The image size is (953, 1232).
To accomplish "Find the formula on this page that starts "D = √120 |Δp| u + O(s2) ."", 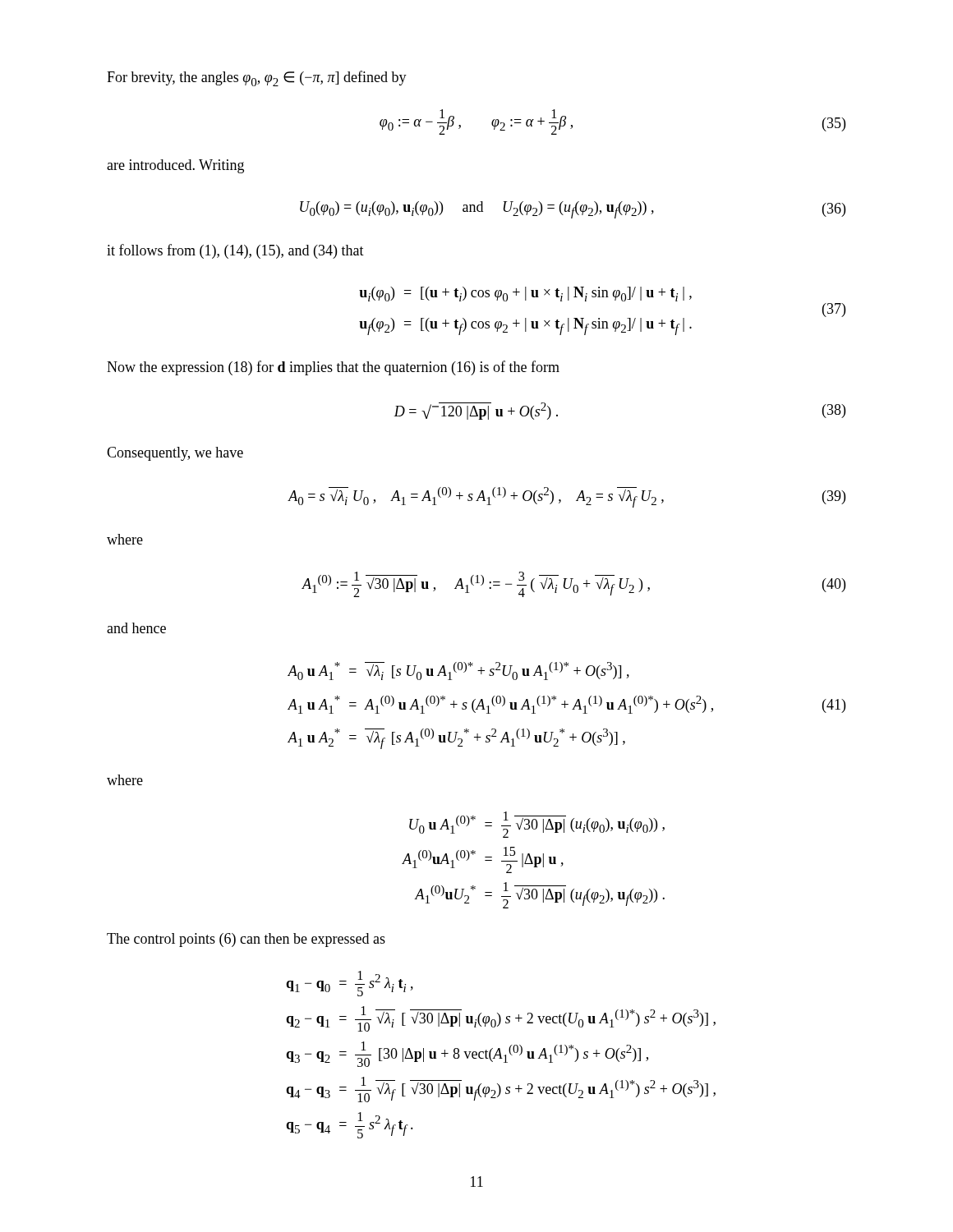I will coord(461,411).
